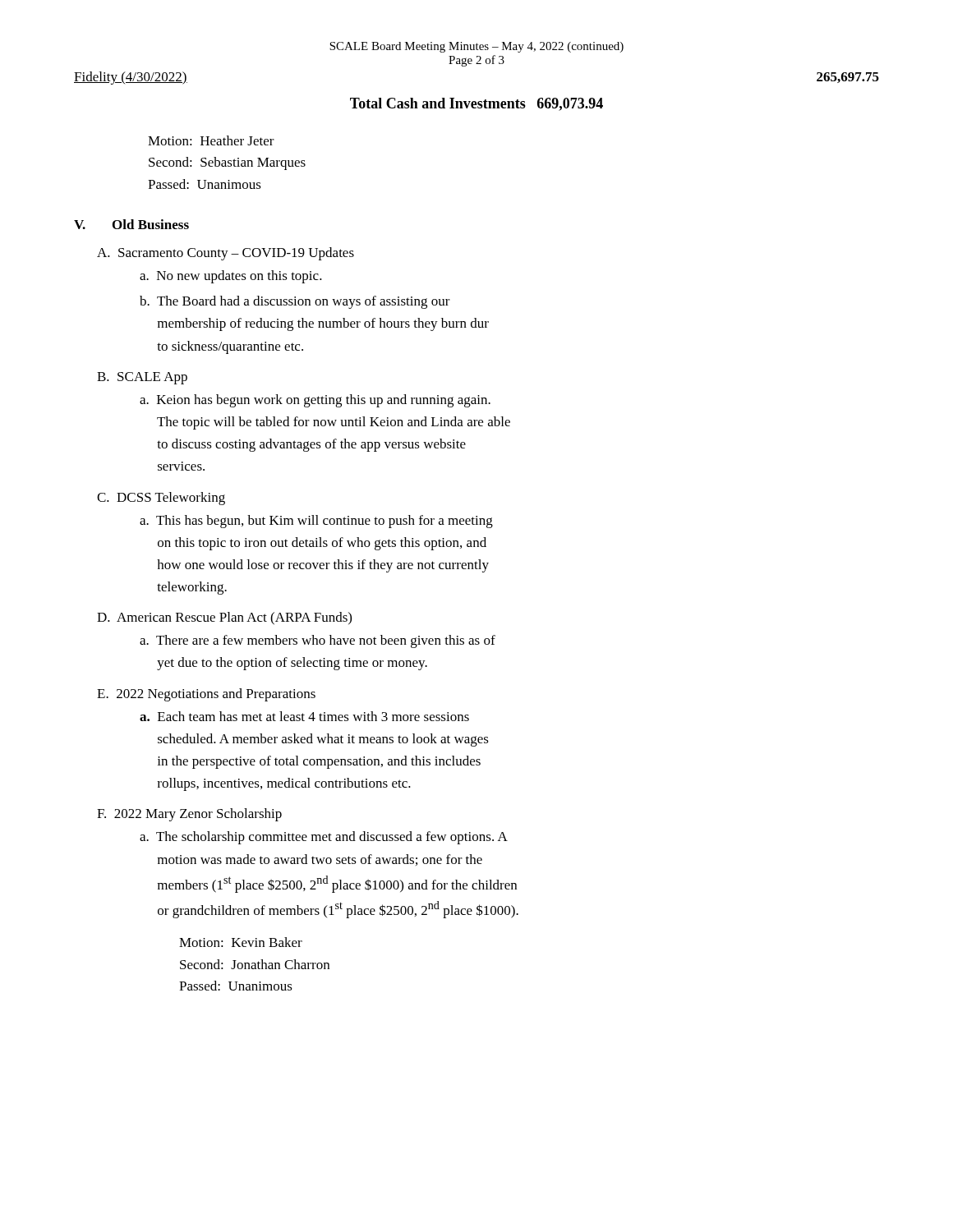This screenshot has height=1232, width=953.
Task: Find the element starting "Motion: Kevin Baker Second: Jonathan Charron Passed: Unanimous"
Action: (x=255, y=965)
